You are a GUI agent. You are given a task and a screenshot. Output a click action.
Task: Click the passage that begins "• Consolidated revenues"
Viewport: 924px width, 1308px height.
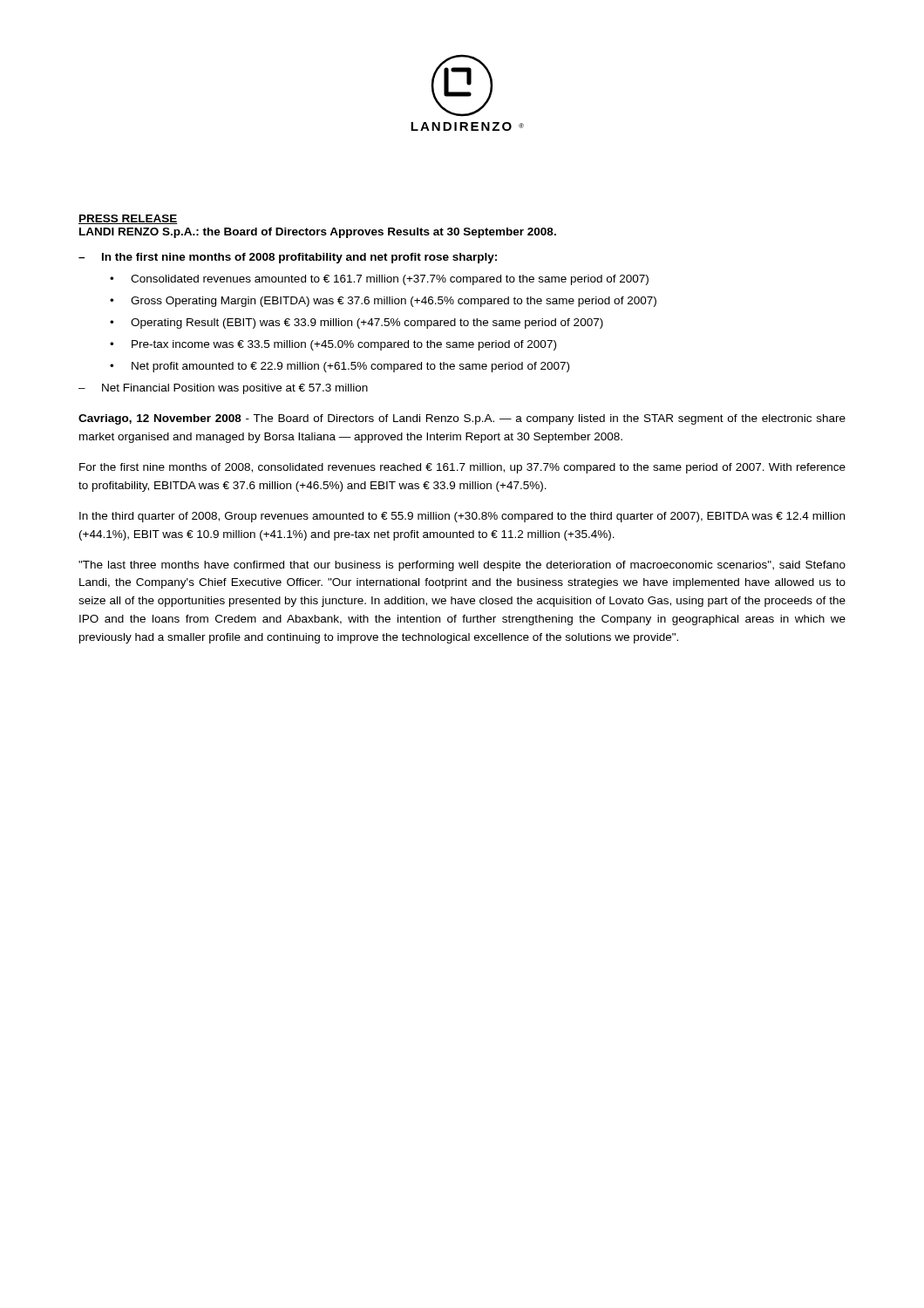(x=380, y=279)
